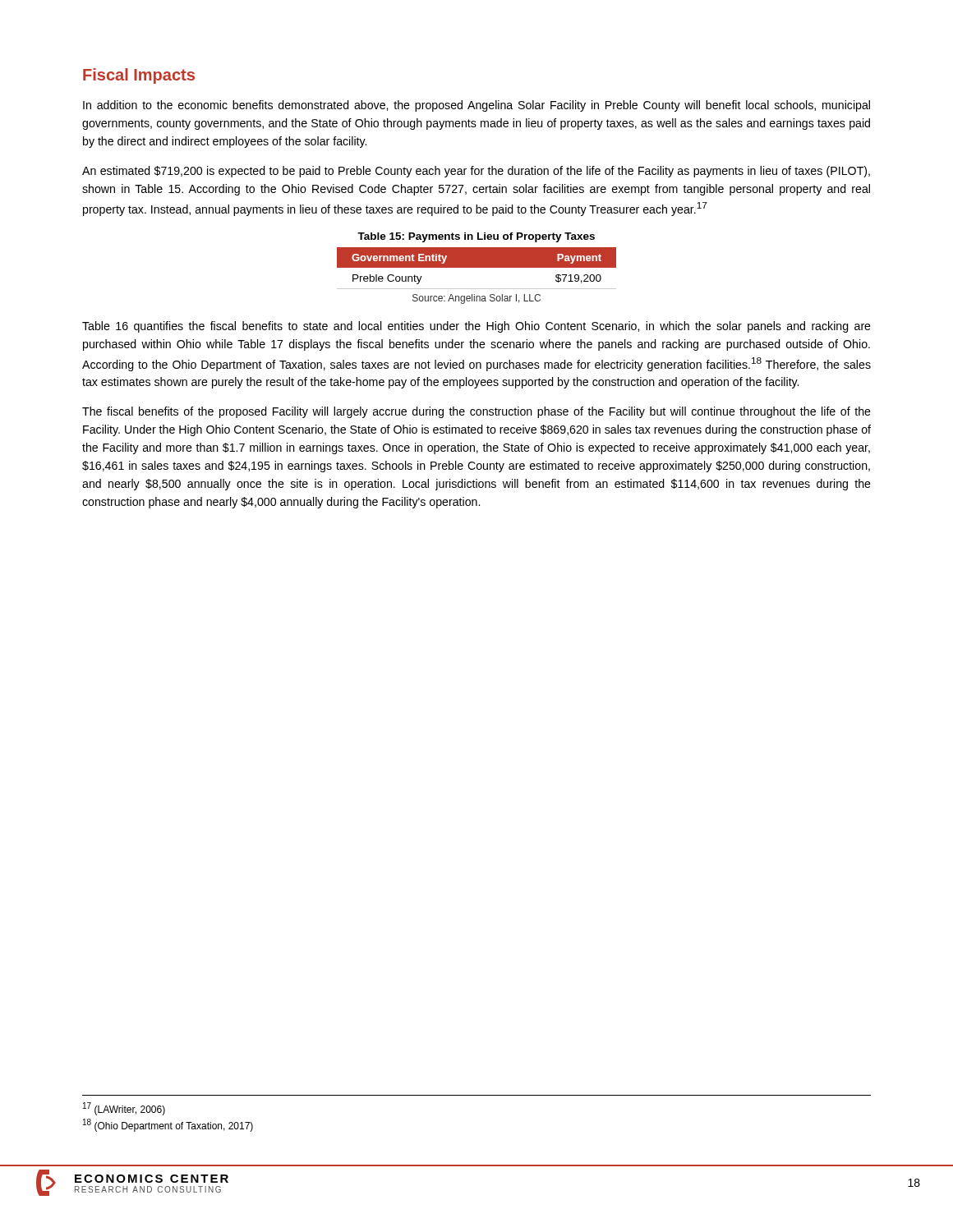The width and height of the screenshot is (953, 1232).
Task: Point to the element starting "In addition to"
Action: (x=476, y=123)
